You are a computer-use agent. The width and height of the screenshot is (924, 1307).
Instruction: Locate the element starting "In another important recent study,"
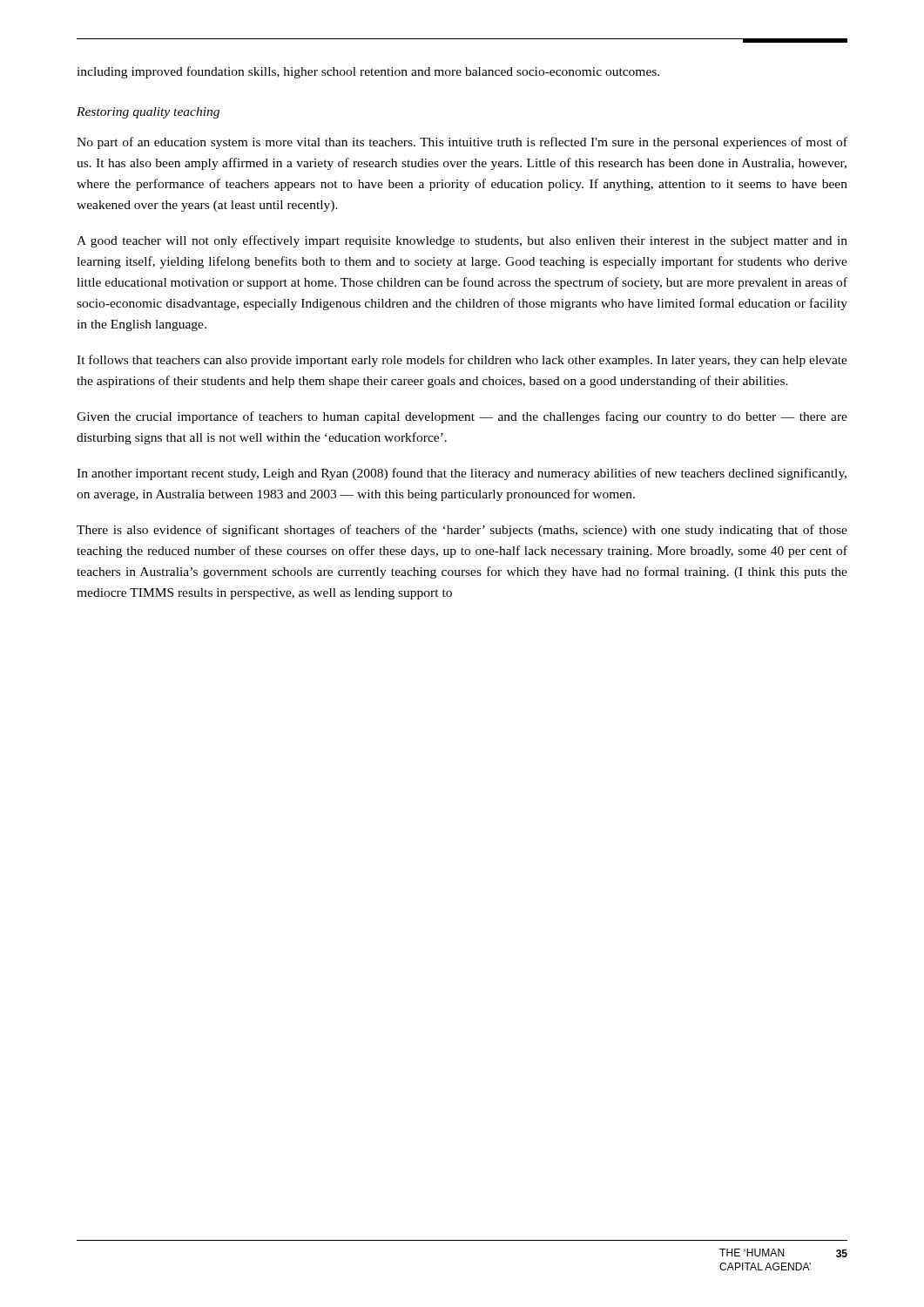click(x=462, y=483)
